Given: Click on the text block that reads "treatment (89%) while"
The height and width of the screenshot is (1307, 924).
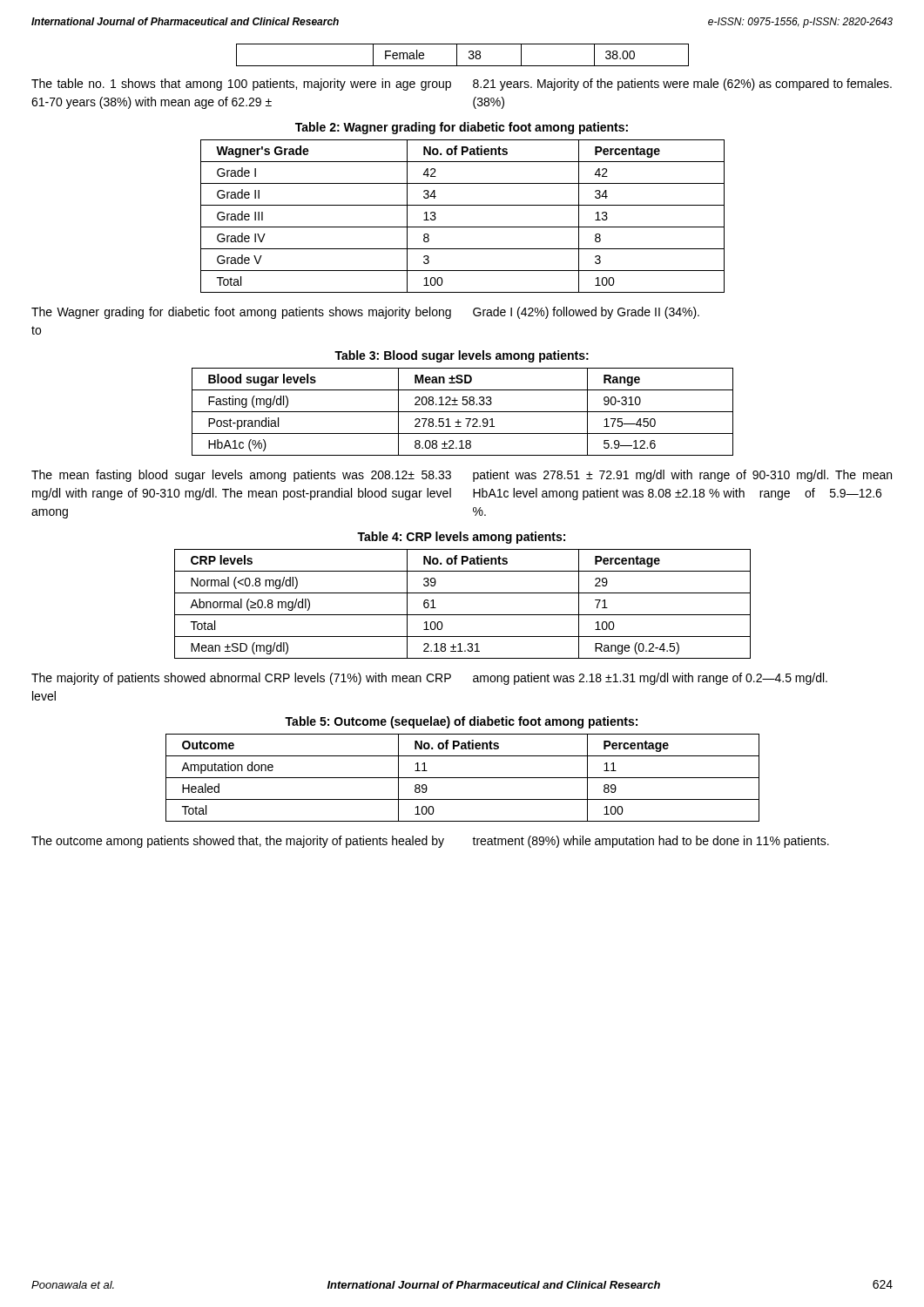Looking at the screenshot, I should pyautogui.click(x=651, y=841).
